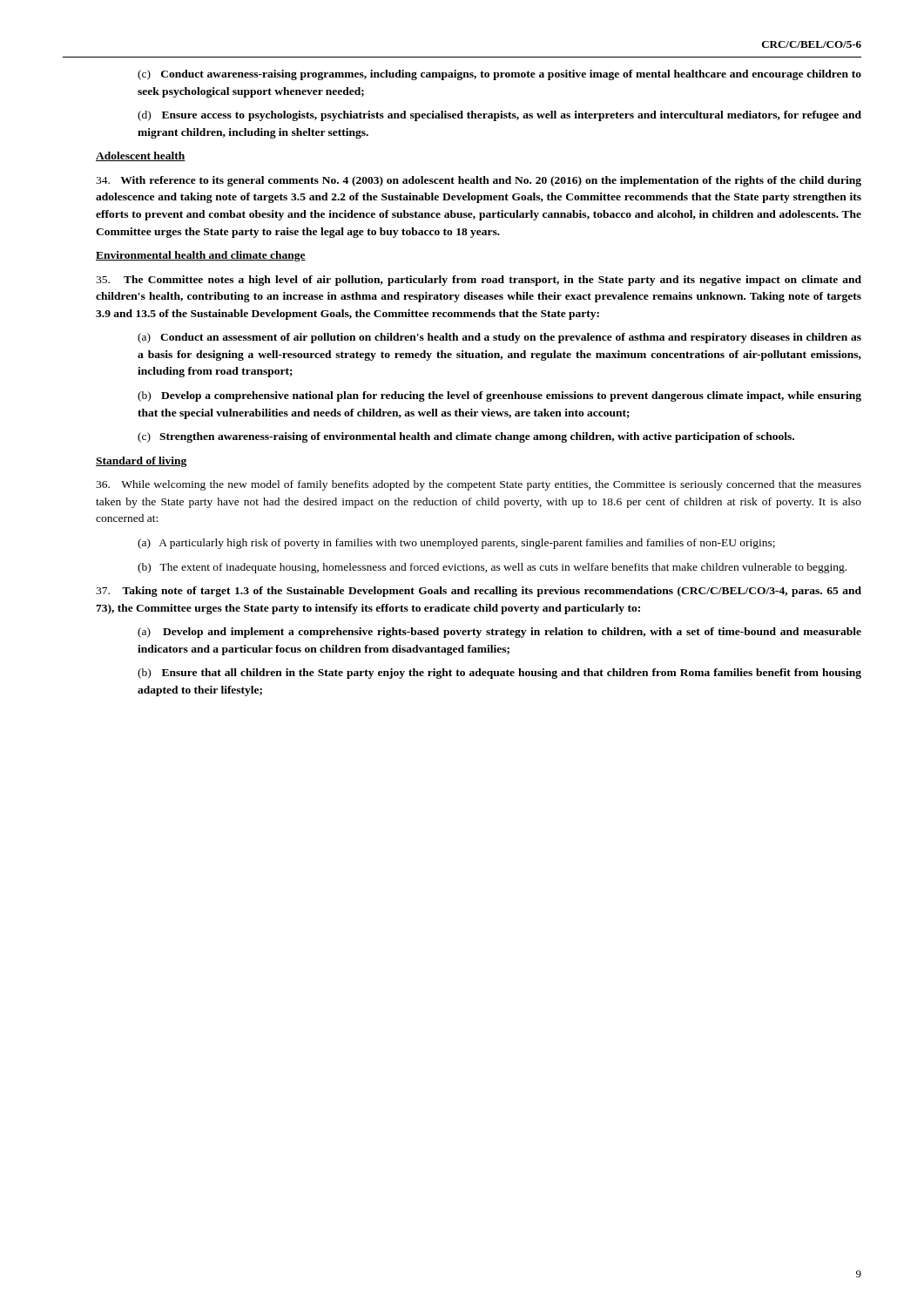924x1307 pixels.
Task: Find the passage starting "(c) Strengthen awareness-raising of environmental health and climate"
Action: click(466, 436)
